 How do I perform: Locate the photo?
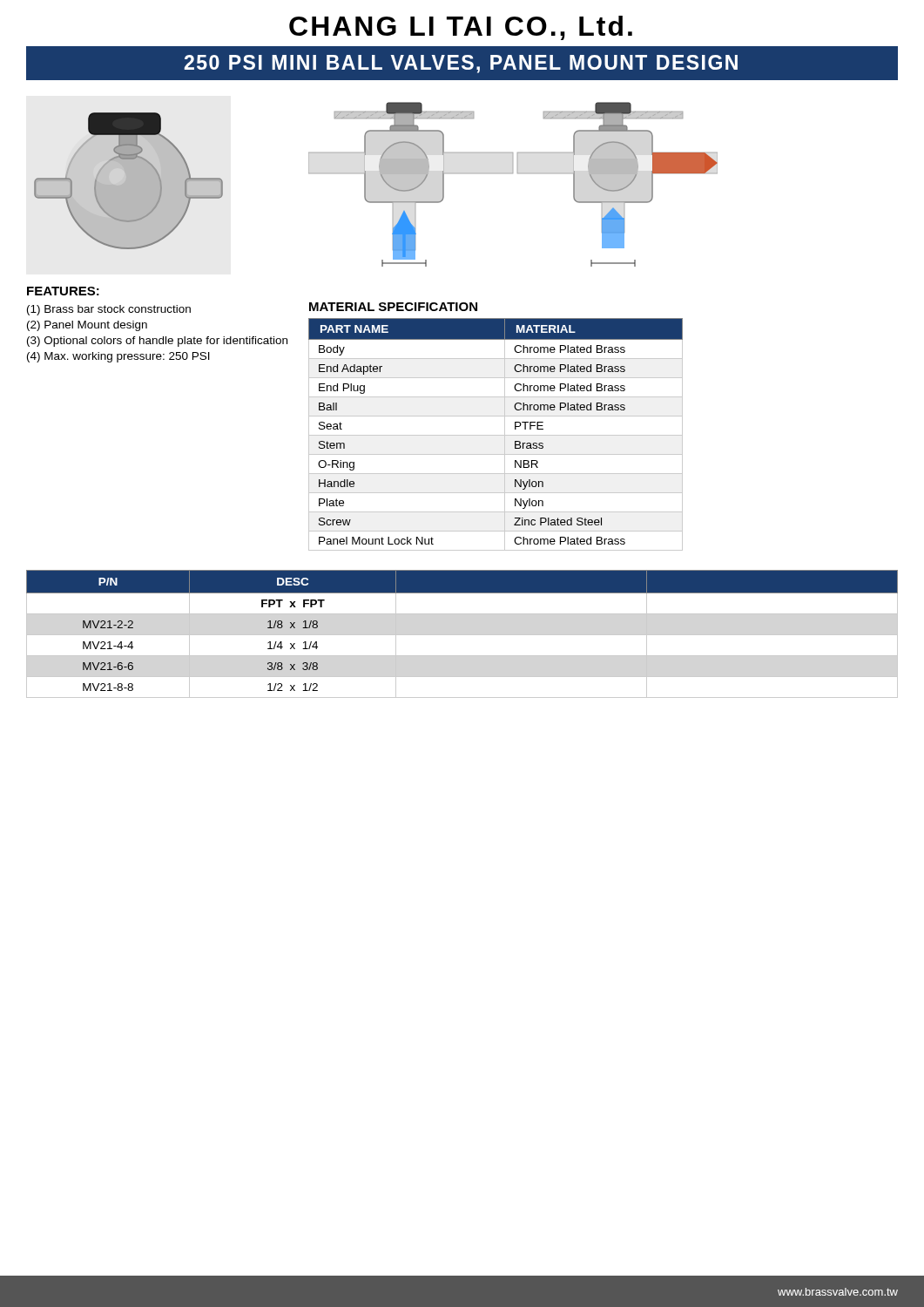(x=128, y=185)
